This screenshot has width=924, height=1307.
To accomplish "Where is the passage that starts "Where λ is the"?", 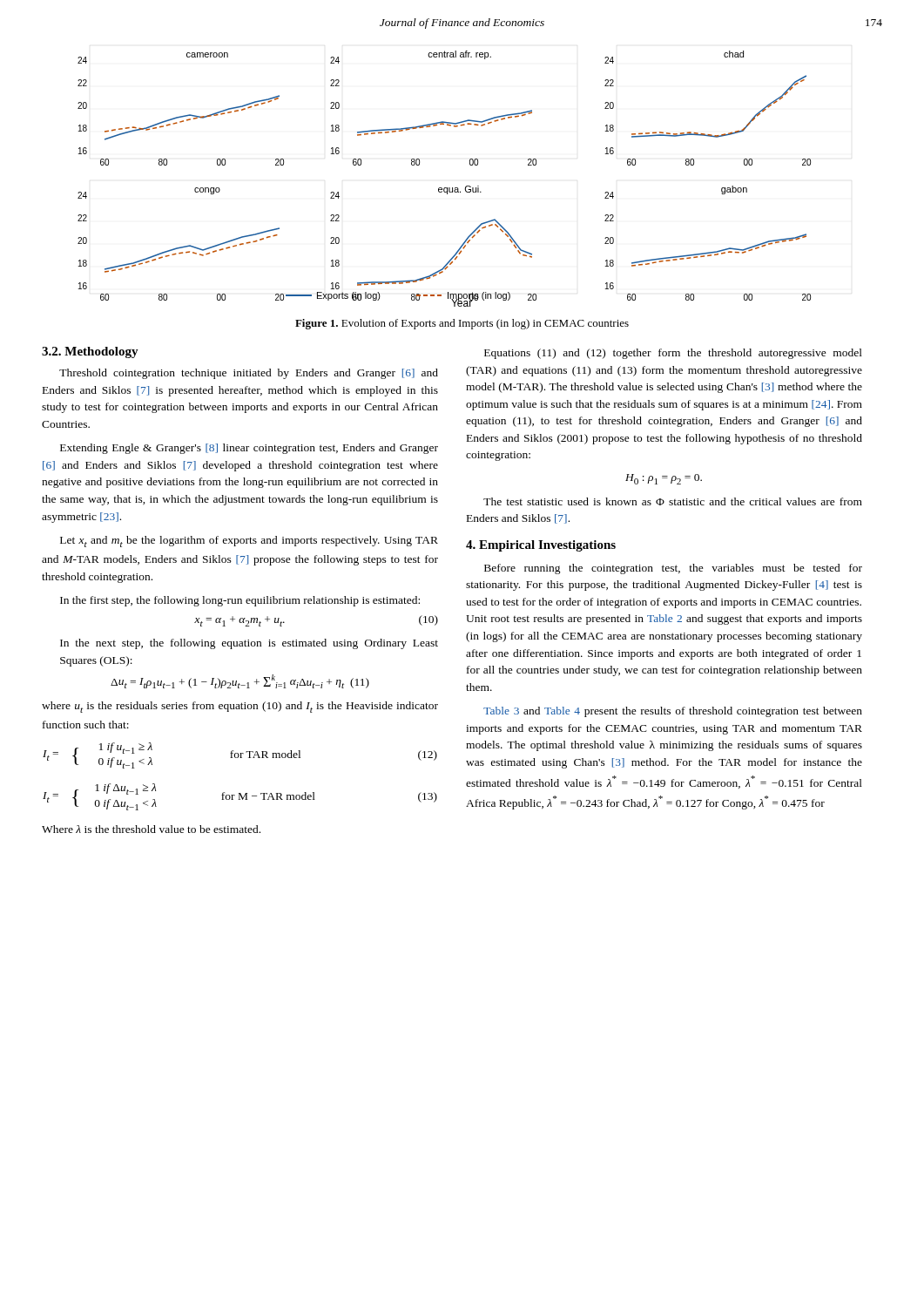I will pos(152,829).
